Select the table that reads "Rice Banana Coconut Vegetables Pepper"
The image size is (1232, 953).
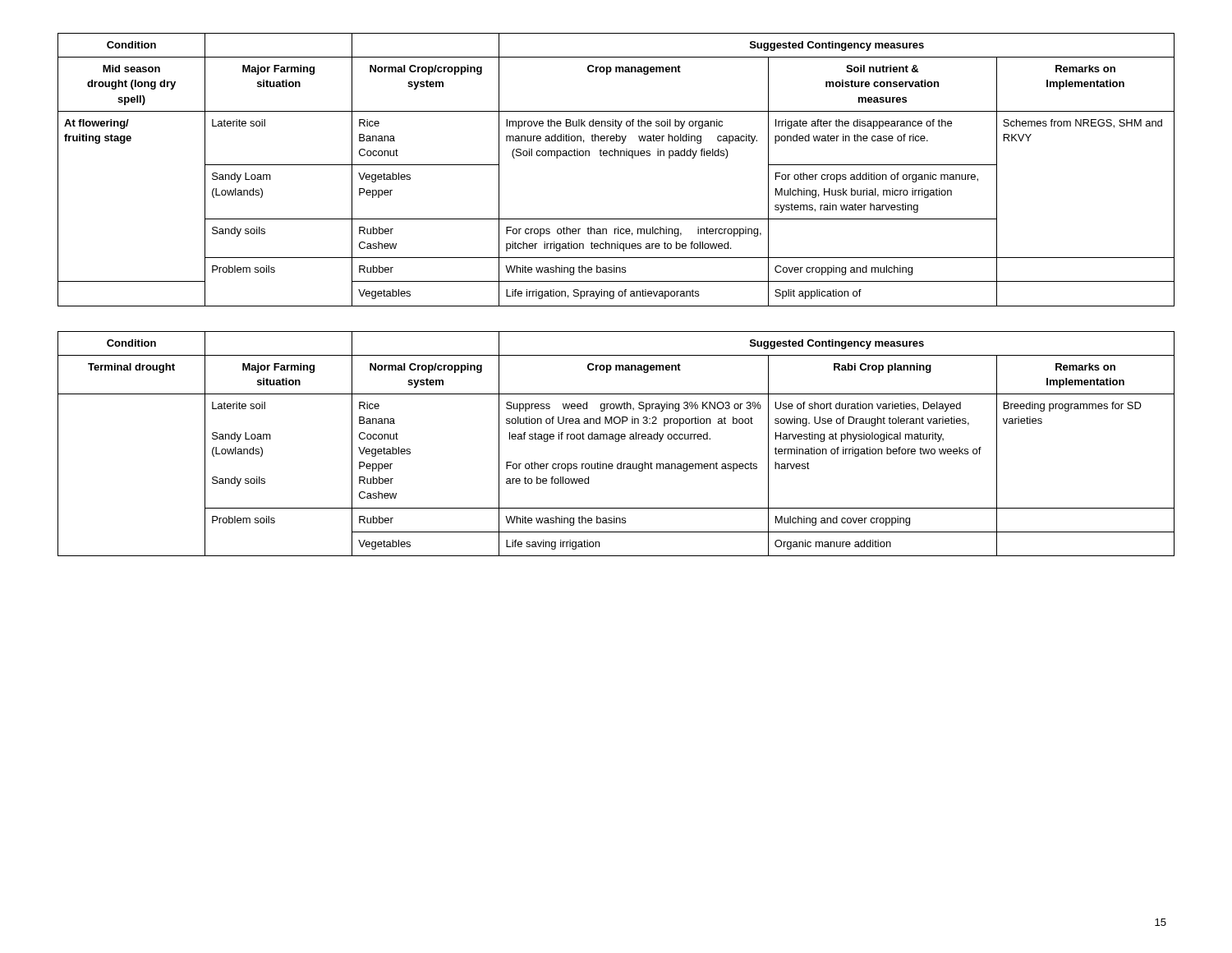pyautogui.click(x=616, y=443)
